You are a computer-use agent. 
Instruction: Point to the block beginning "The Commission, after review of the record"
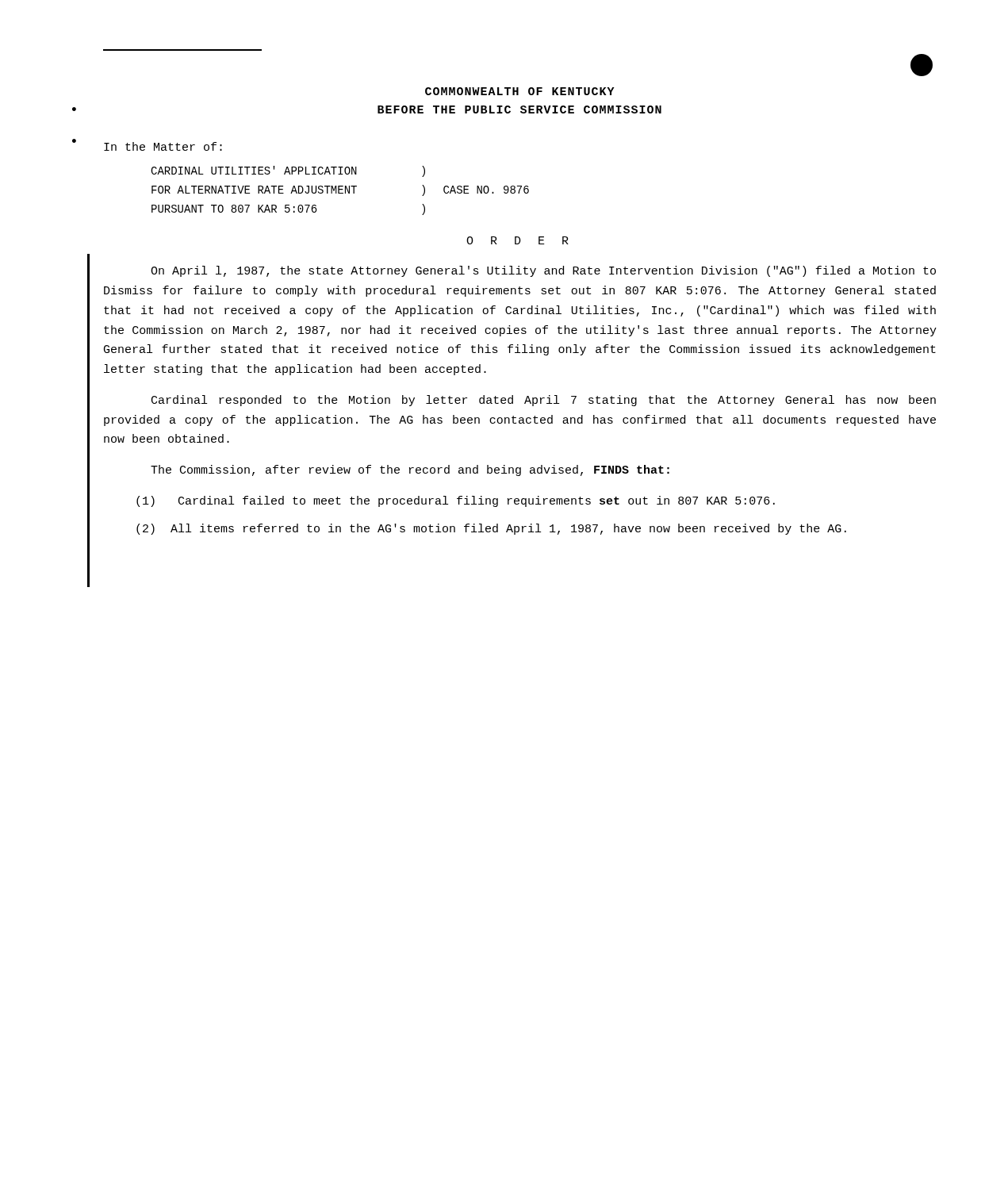coord(520,472)
